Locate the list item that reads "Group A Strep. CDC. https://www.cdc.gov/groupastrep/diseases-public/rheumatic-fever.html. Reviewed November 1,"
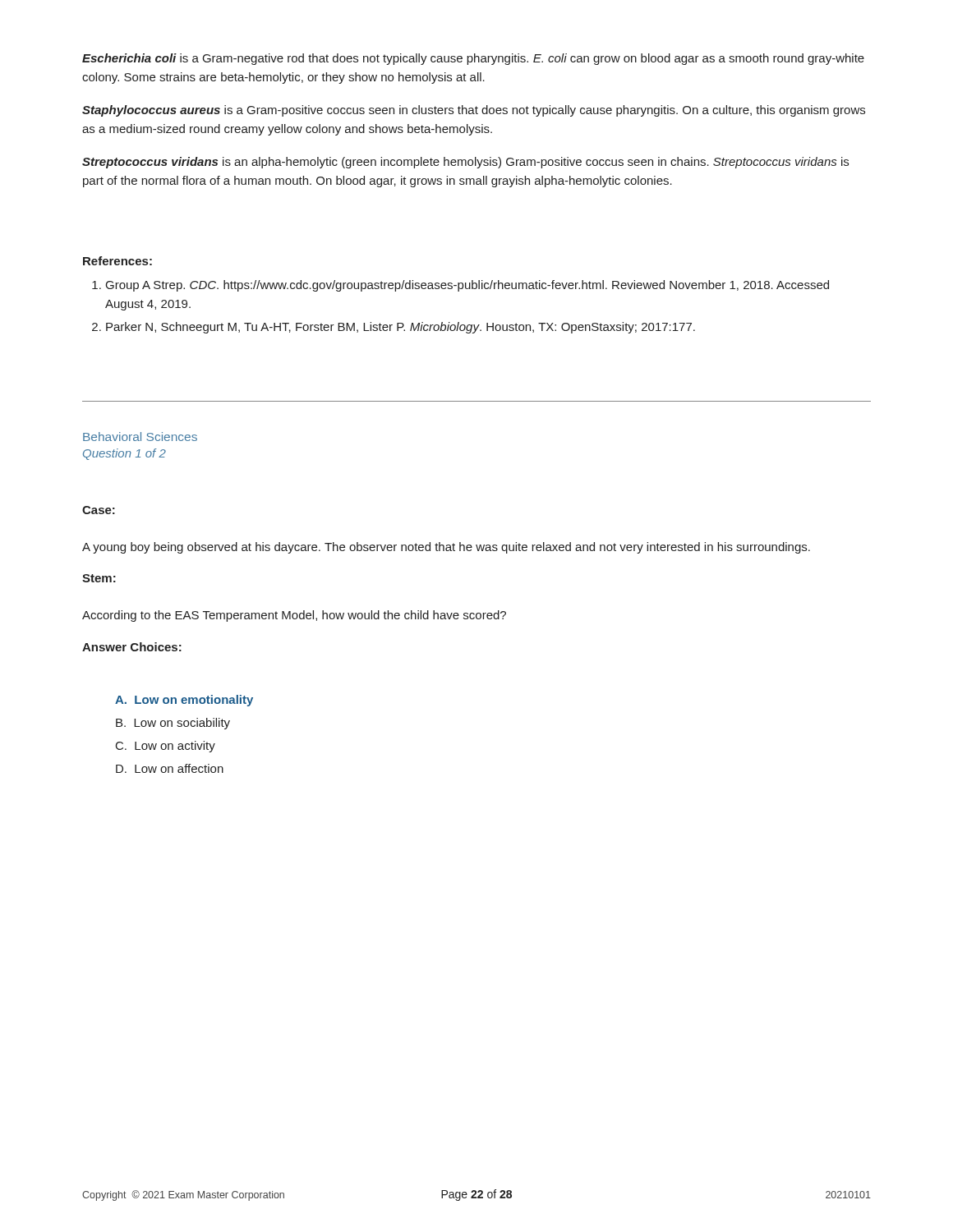Viewport: 953px width, 1232px height. (x=460, y=286)
